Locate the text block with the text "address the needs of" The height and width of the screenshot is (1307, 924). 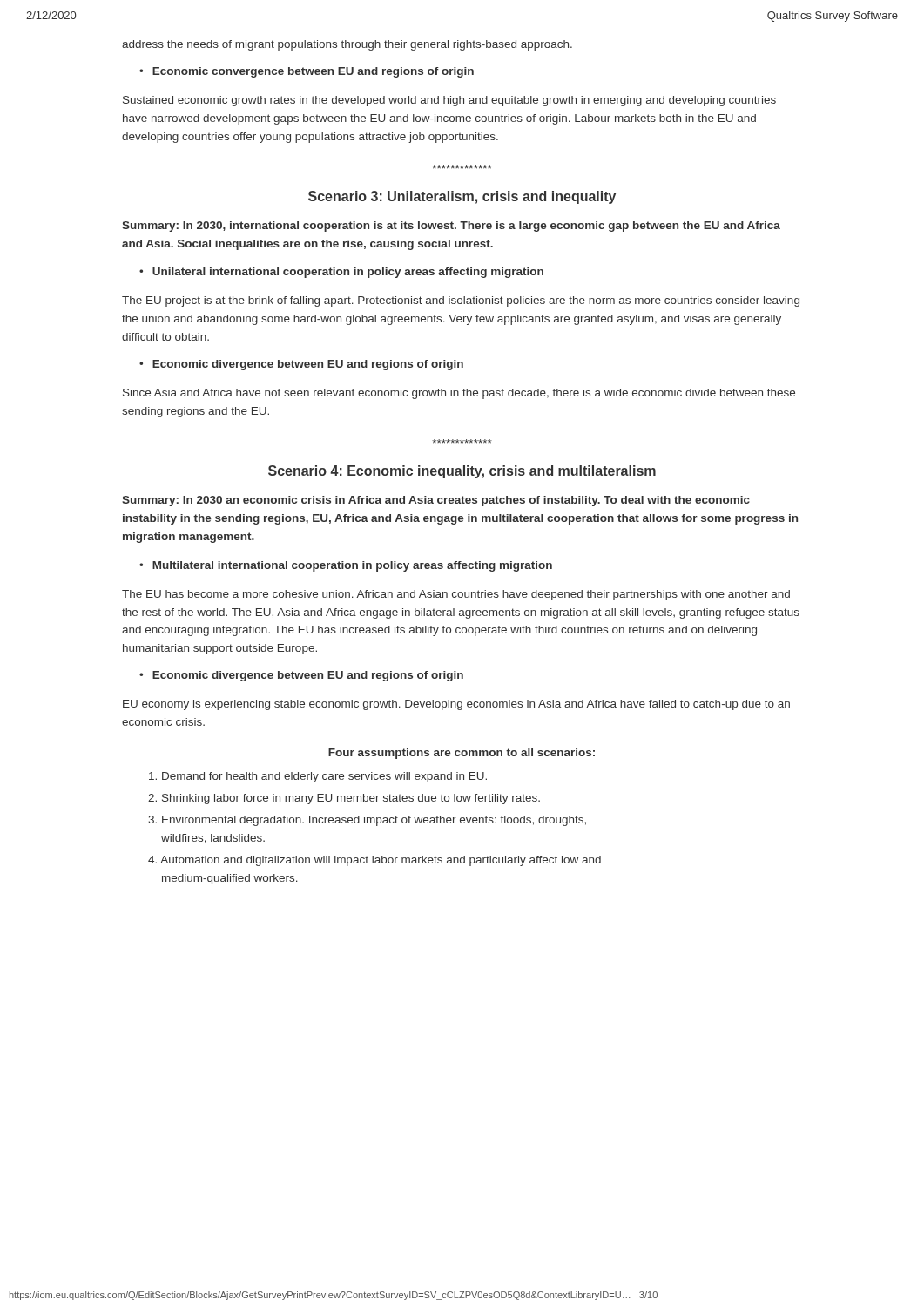(x=347, y=44)
